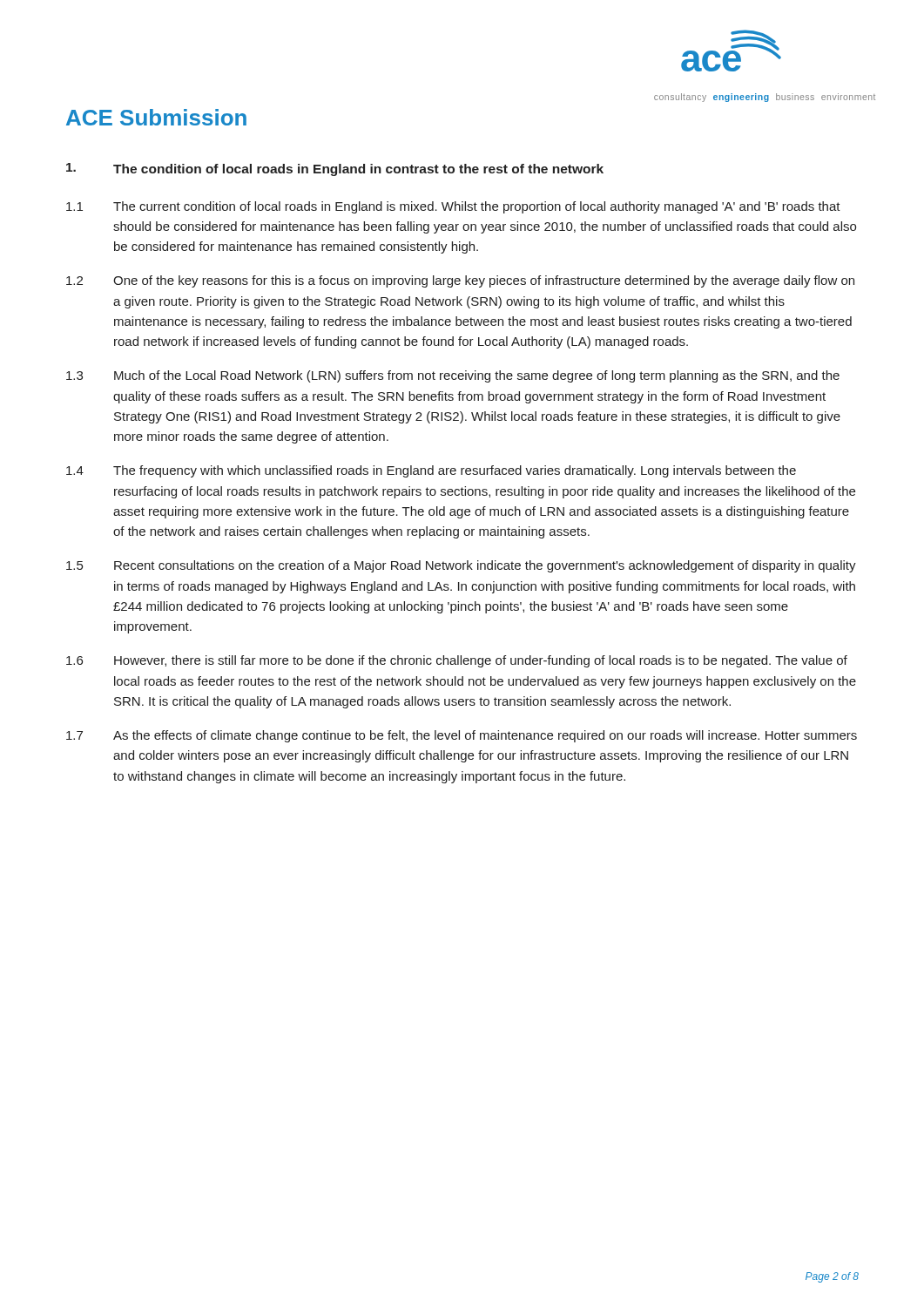924x1307 pixels.
Task: Point to the text block starting "1 The current condition of local roads"
Action: (462, 226)
